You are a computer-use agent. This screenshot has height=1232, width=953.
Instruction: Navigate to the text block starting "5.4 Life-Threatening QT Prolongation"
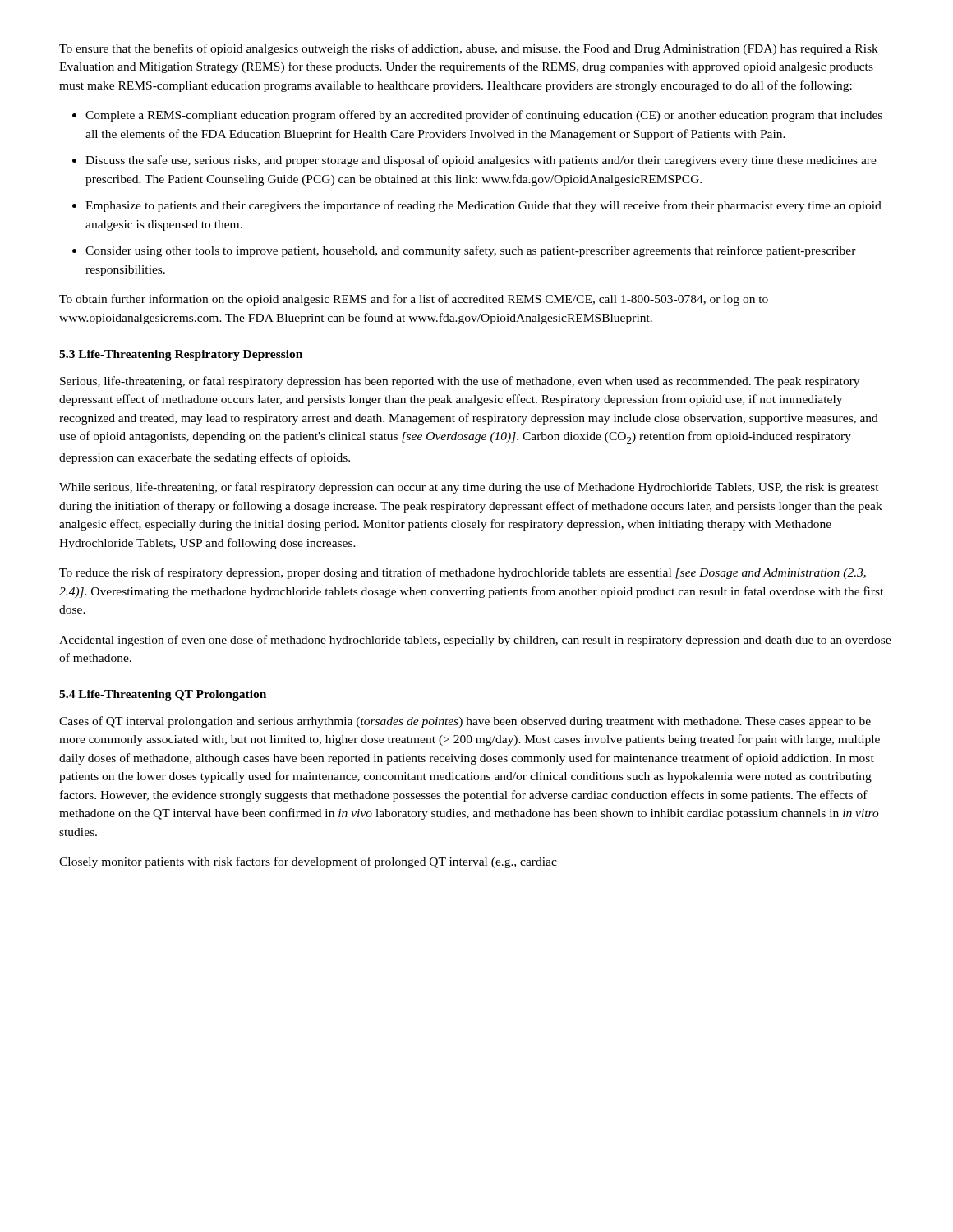[x=163, y=694]
